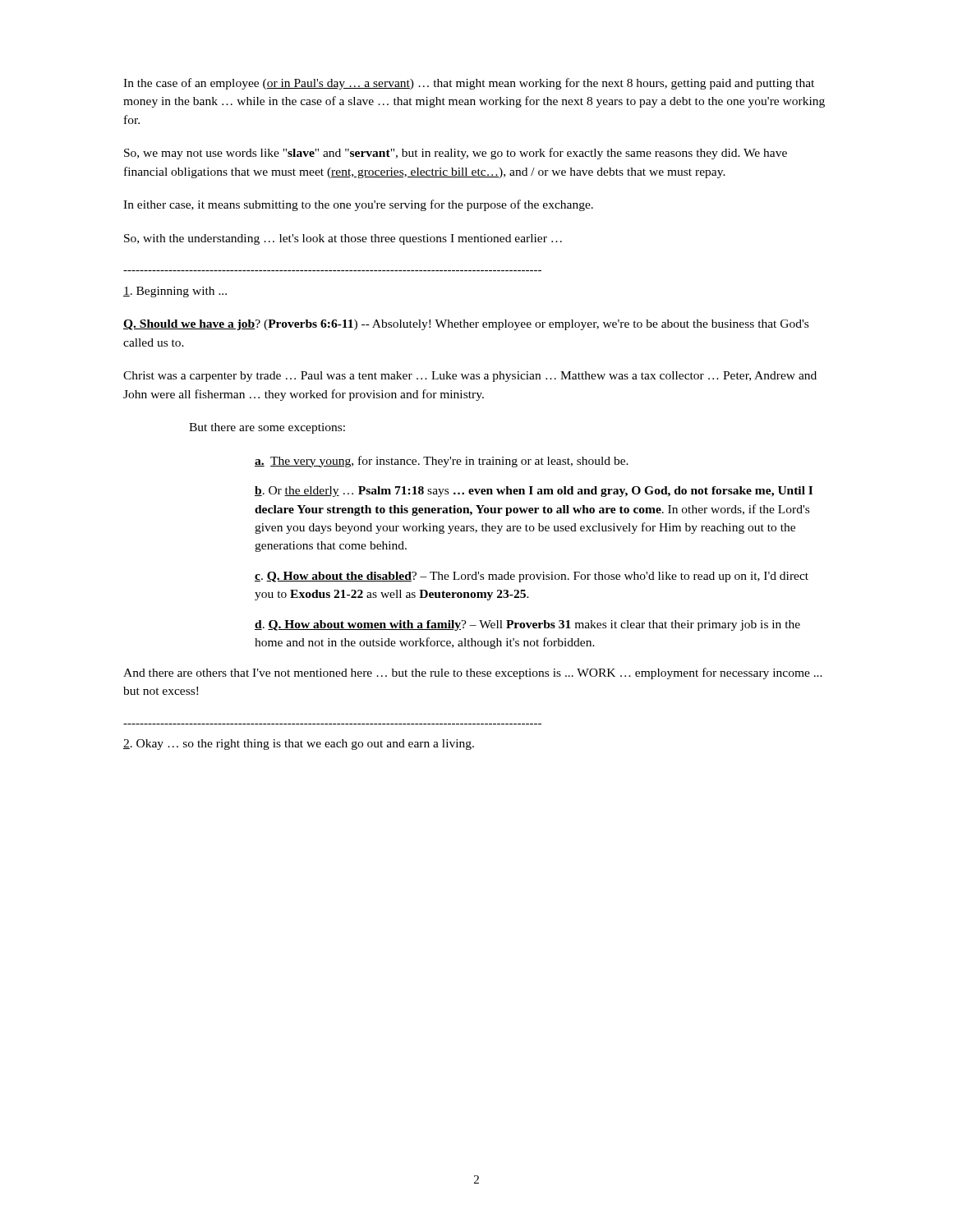Locate the list item that reads "b. Or the elderly … Psalm 71:18 says"
The image size is (953, 1232).
(534, 518)
